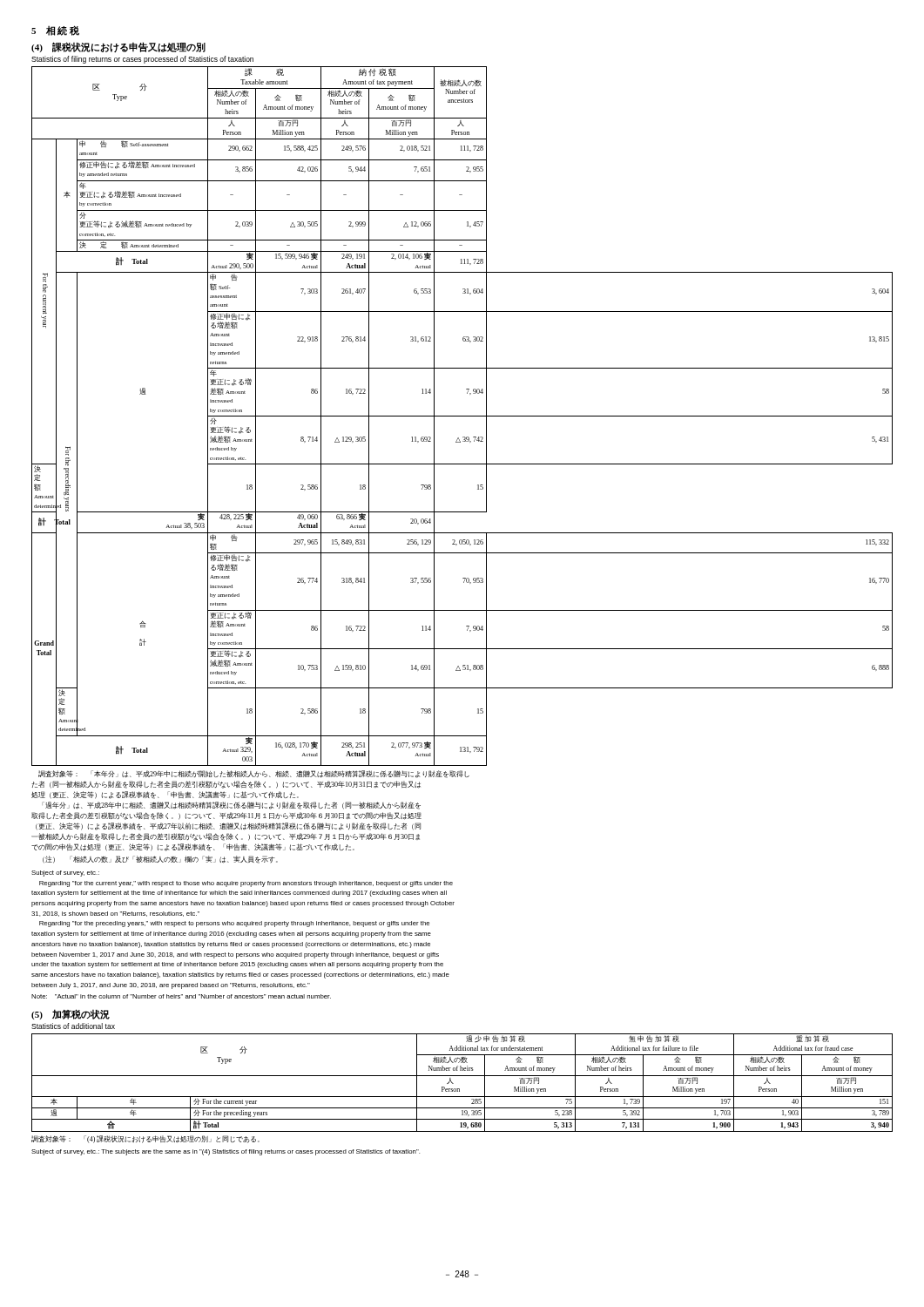This screenshot has width=924, height=1307.
Task: Click on the footnote that reads "（注） 「相続人の数」及び「被相続人の数」欄の「実」は、実人員を示す。"
Action: pos(157,860)
